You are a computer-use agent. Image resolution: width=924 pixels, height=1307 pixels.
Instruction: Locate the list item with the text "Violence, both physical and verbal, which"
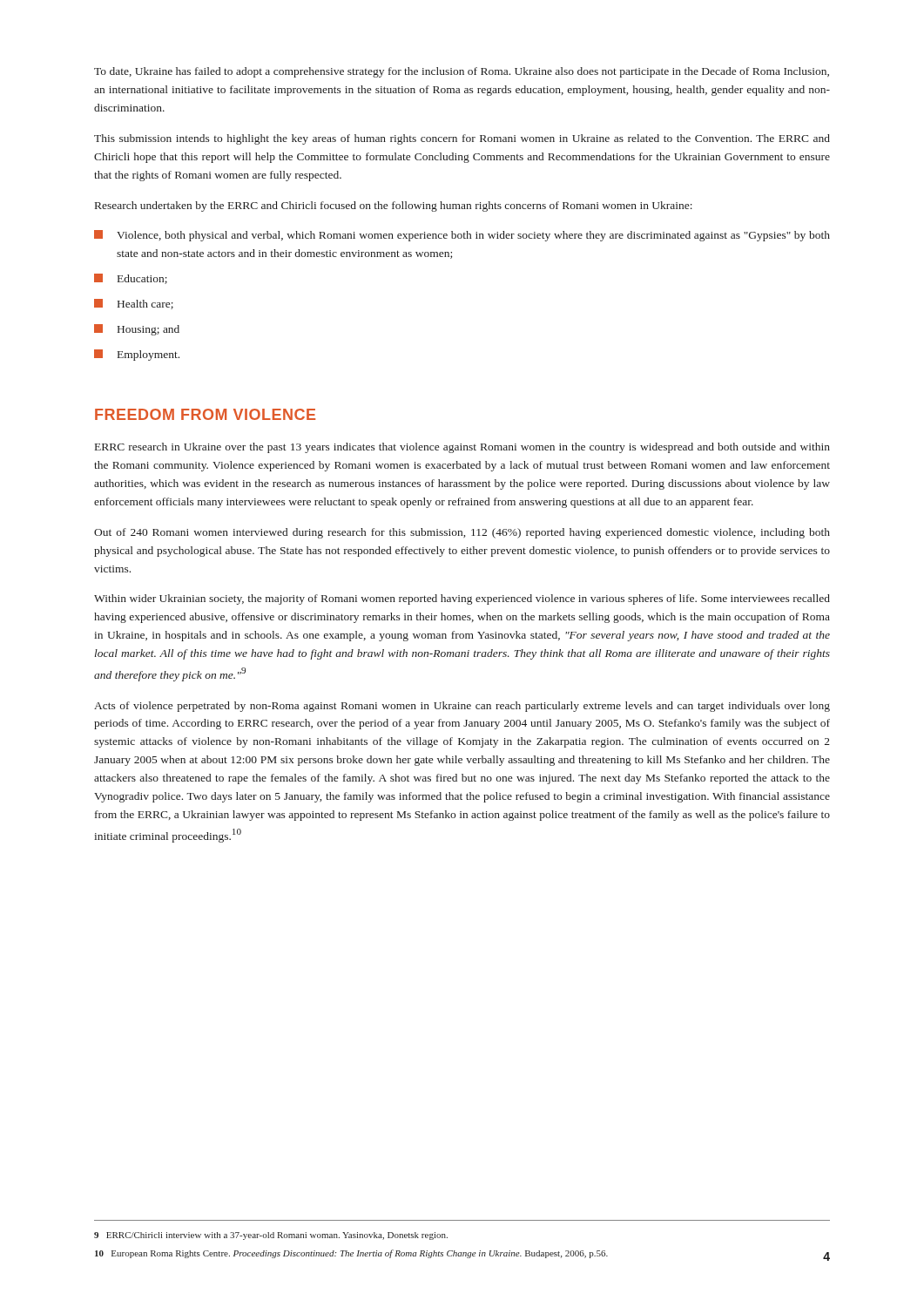pos(462,245)
